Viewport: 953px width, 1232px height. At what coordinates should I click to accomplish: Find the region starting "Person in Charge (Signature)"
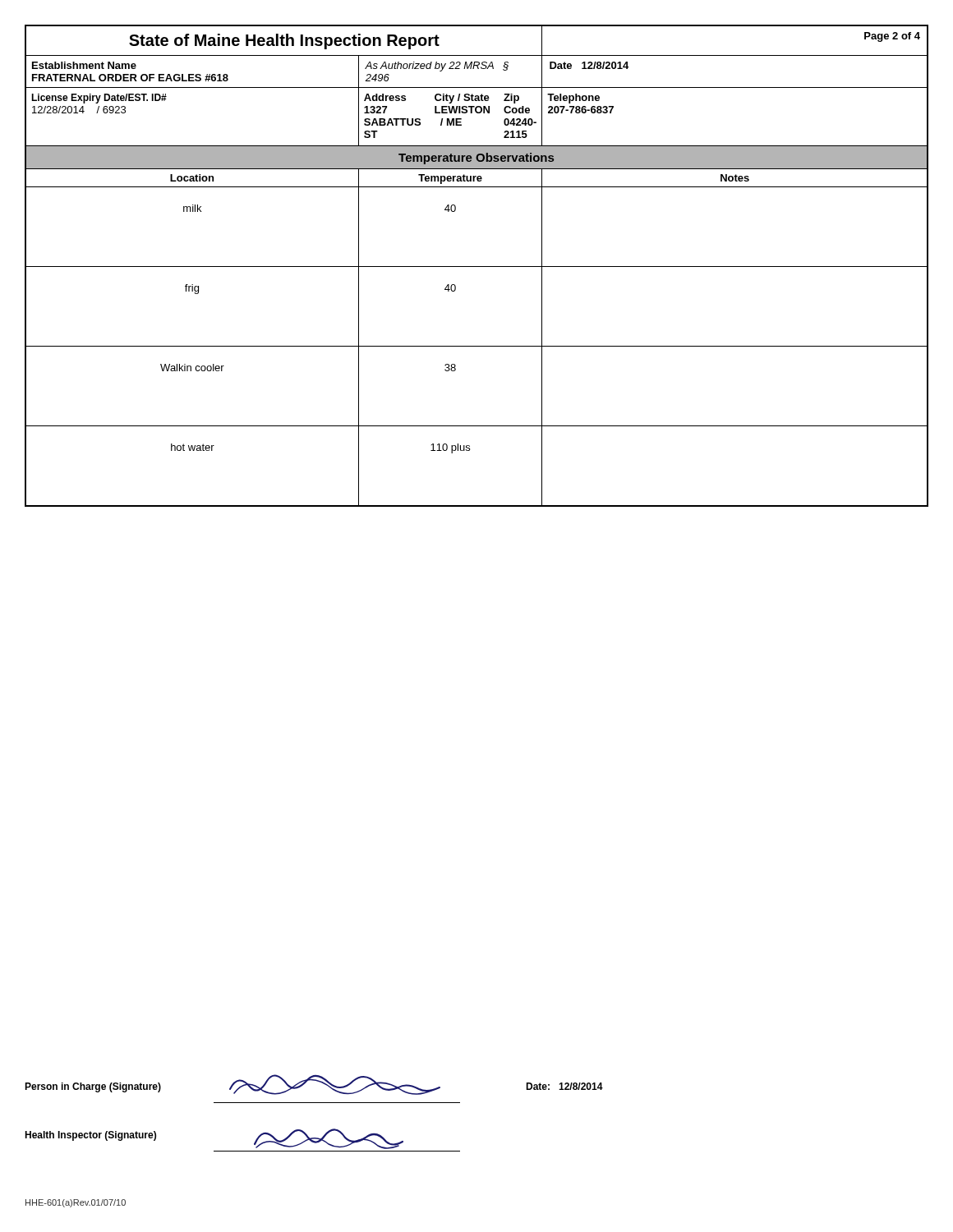[x=93, y=1086]
